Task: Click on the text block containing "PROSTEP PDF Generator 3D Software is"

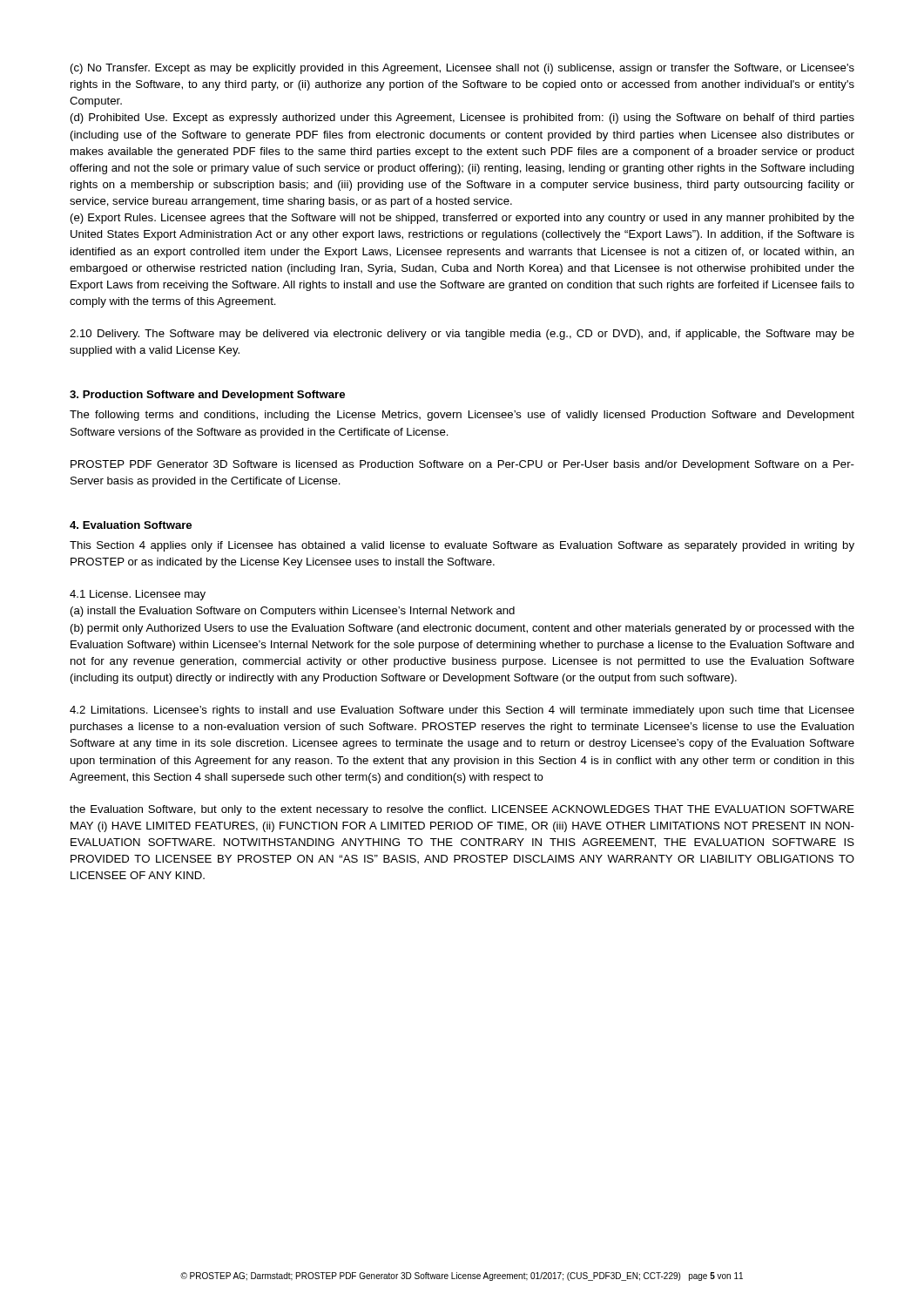Action: coord(462,472)
